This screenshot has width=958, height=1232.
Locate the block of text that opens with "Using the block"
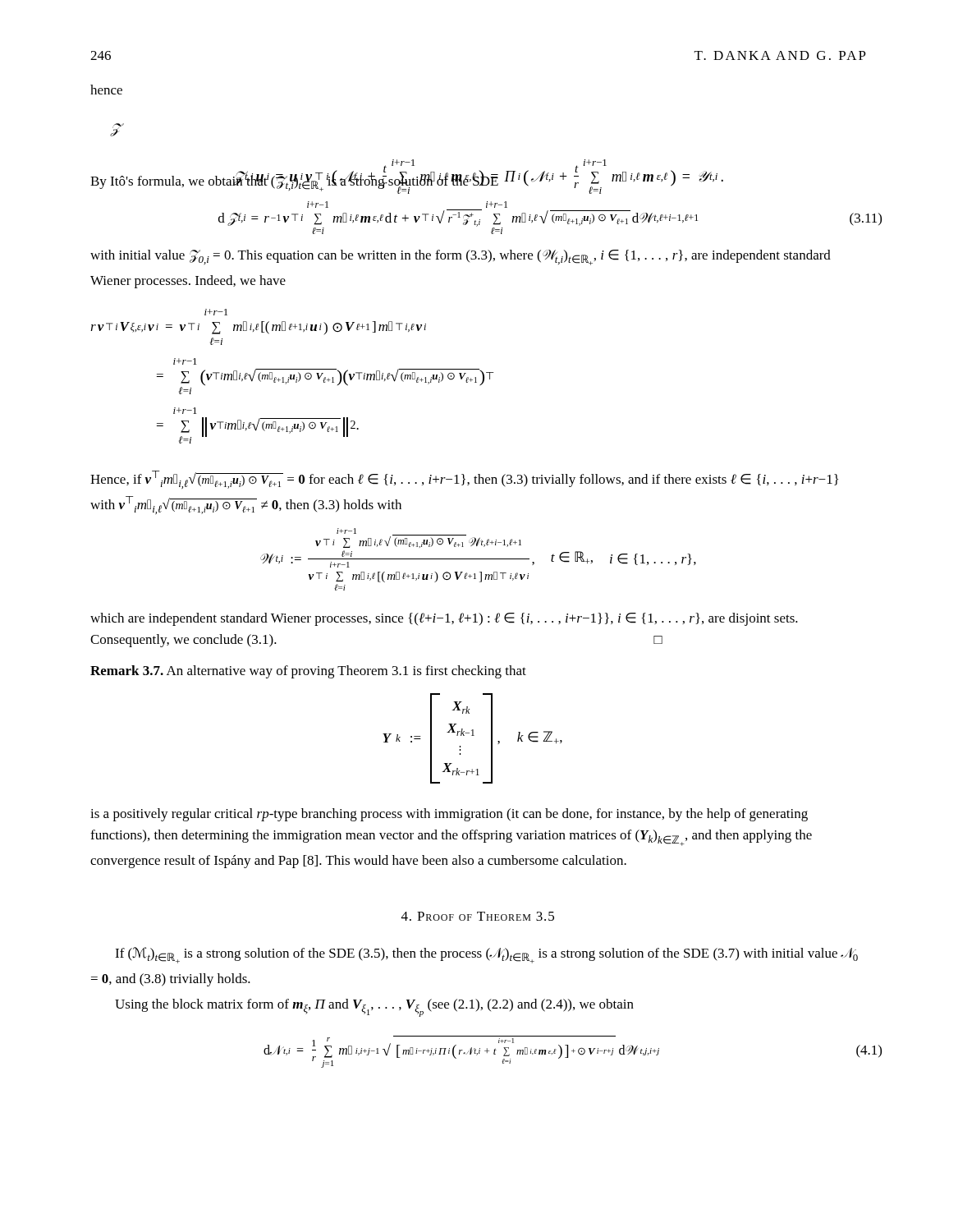click(362, 1007)
